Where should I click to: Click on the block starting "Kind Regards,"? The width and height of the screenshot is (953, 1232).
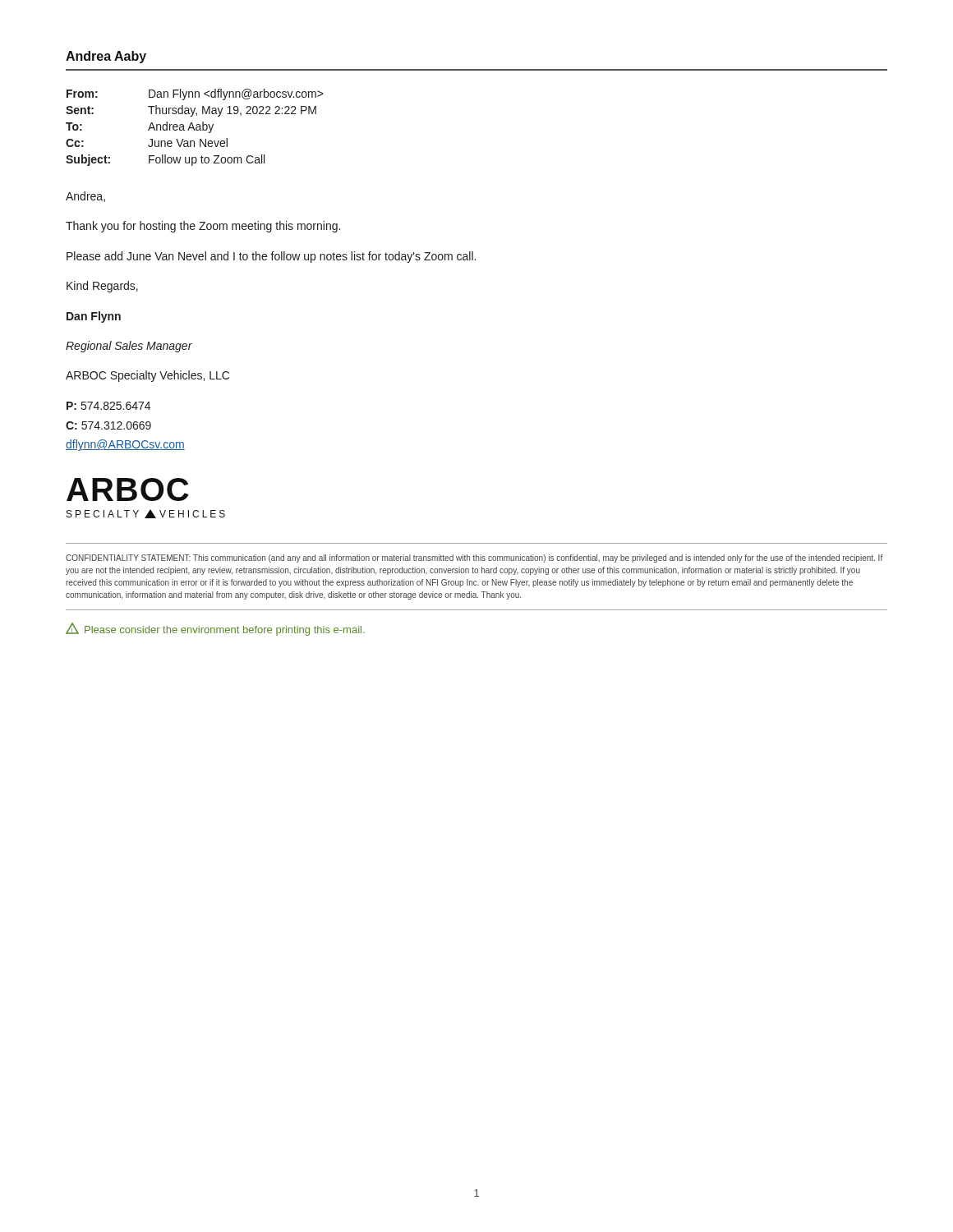point(102,287)
